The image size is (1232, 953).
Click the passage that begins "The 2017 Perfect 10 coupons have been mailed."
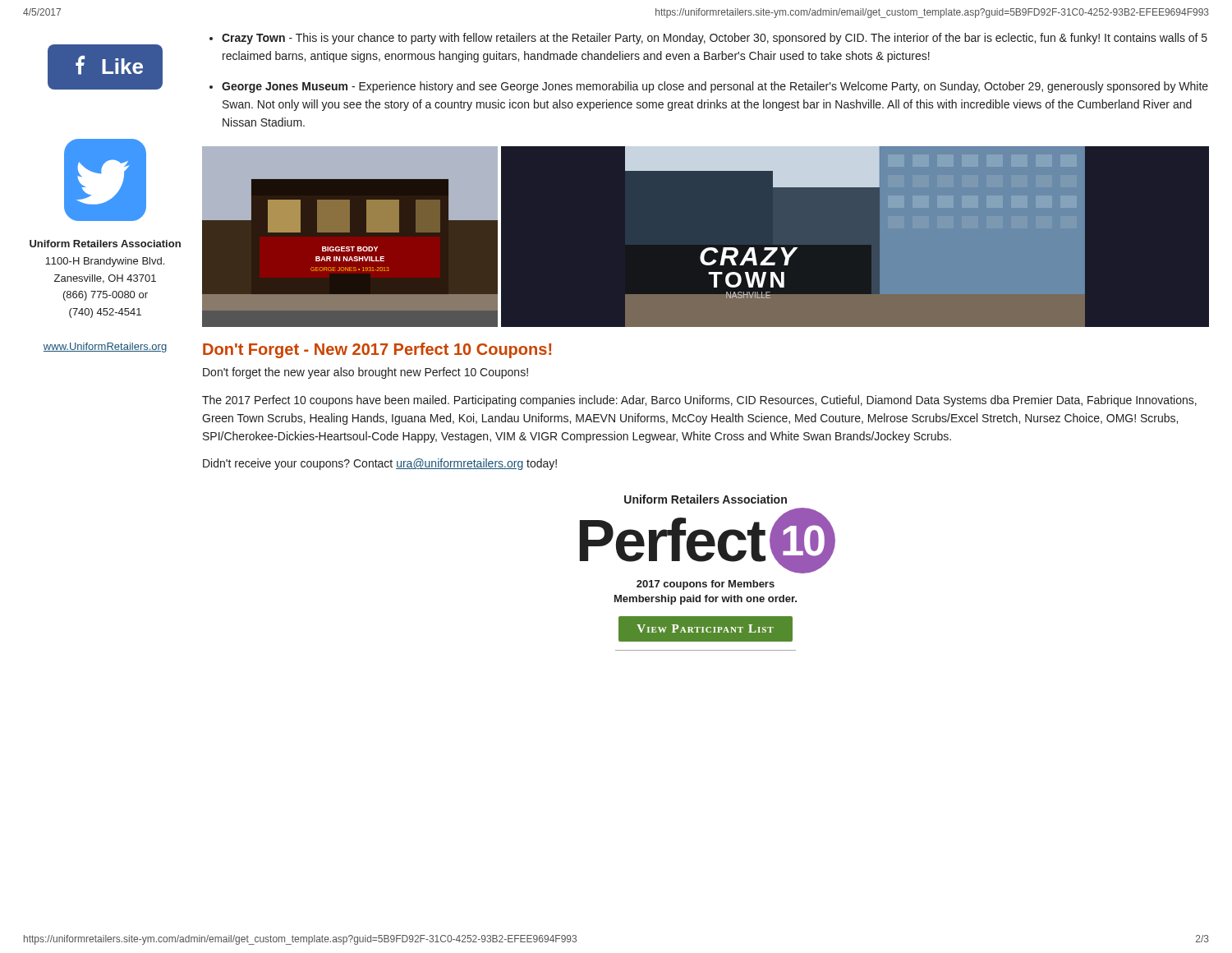pyautogui.click(x=700, y=418)
